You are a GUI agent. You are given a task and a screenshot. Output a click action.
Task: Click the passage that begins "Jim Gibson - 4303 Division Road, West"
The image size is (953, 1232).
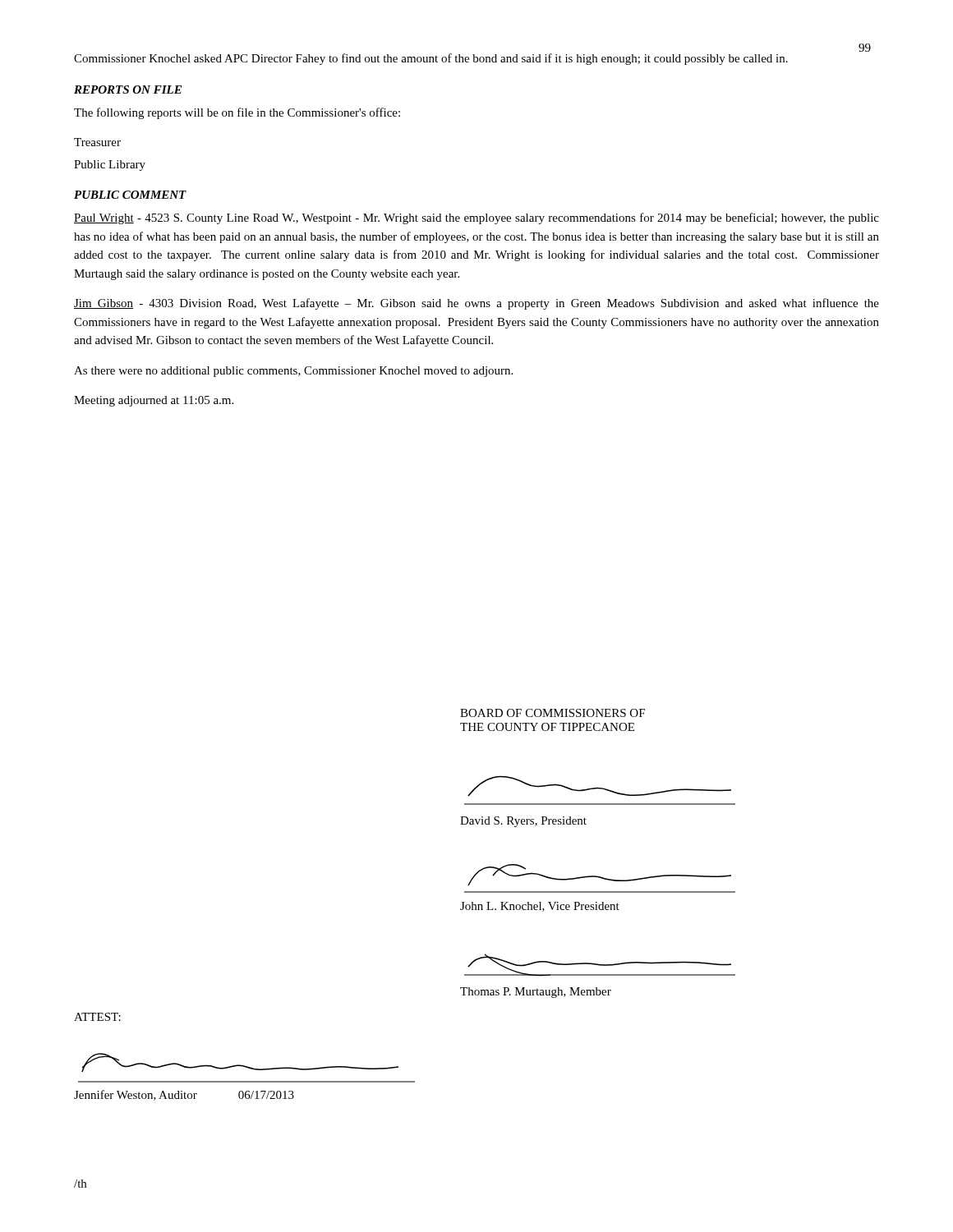[x=476, y=322]
